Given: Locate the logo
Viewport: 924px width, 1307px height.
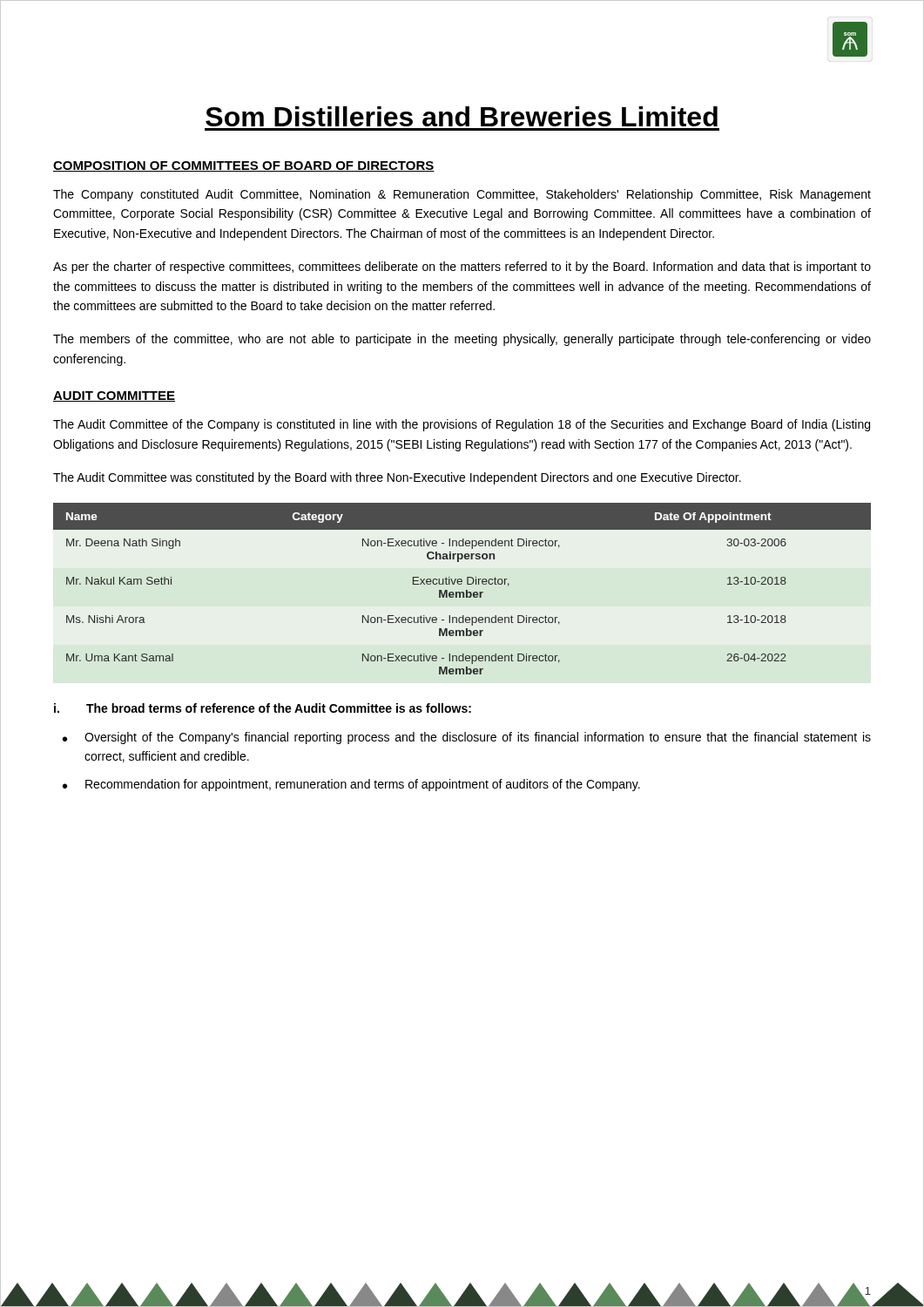Looking at the screenshot, I should pyautogui.click(x=850, y=41).
